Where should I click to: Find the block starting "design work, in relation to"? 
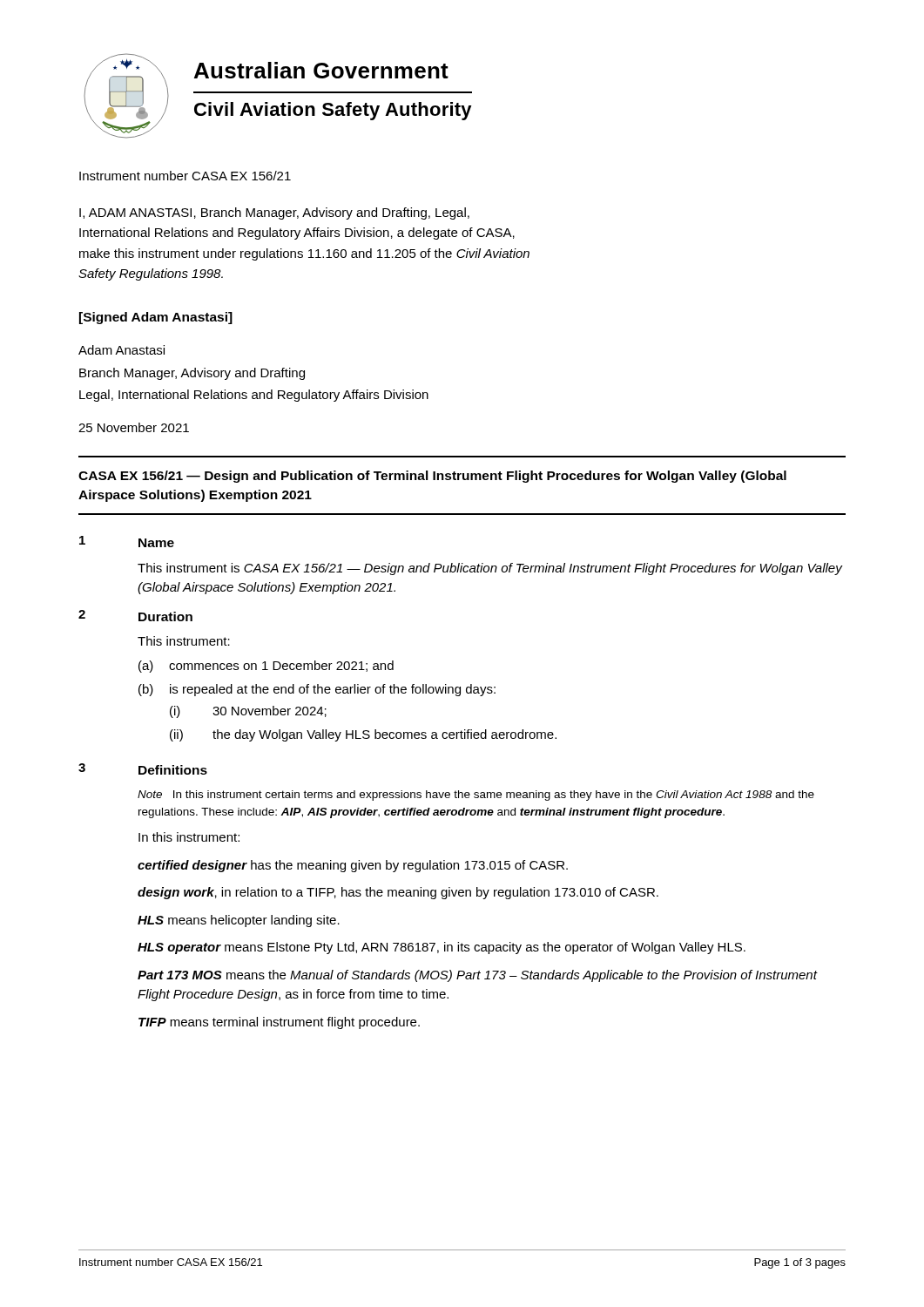coord(398,892)
